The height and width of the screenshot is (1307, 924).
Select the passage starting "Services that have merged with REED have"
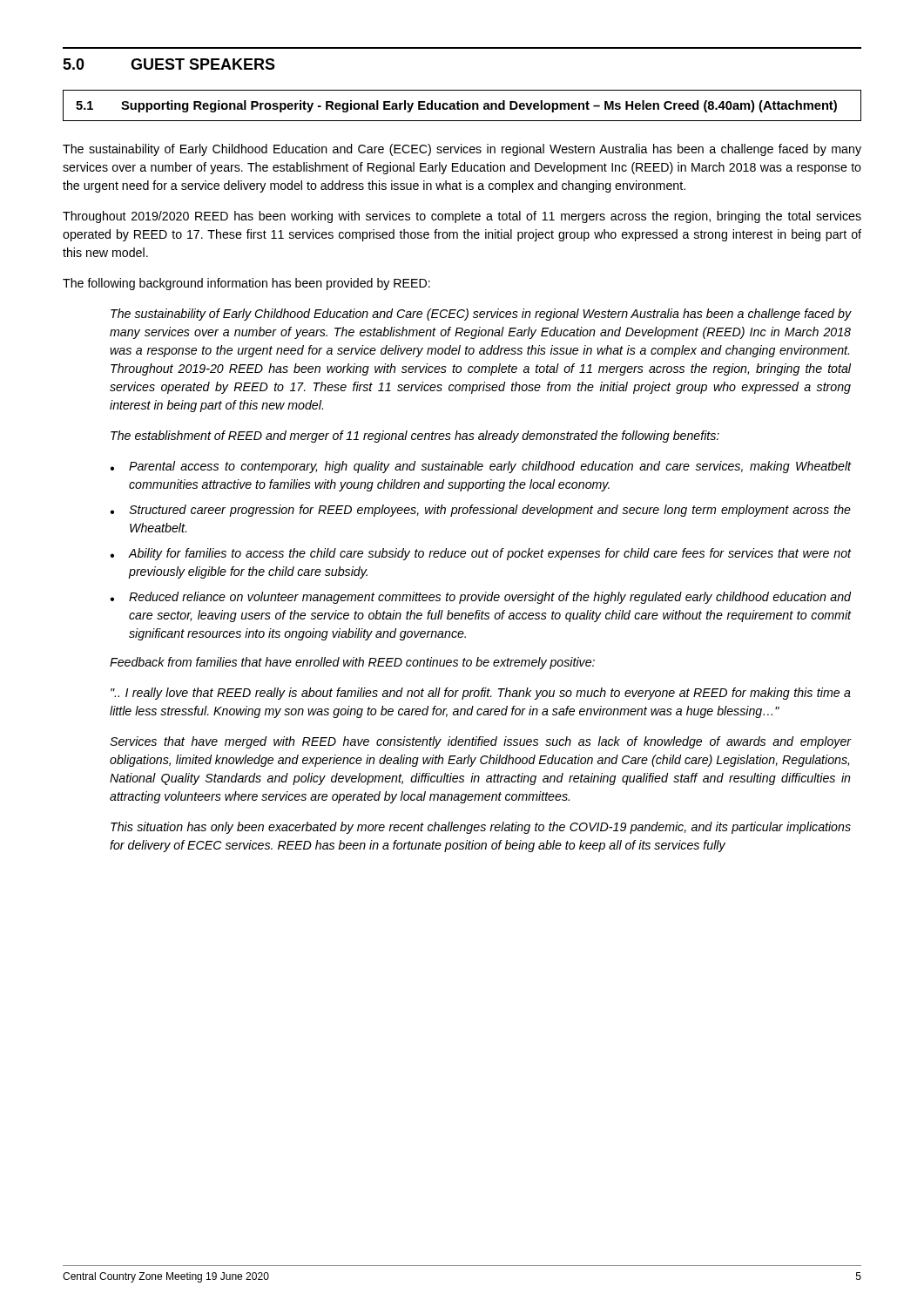[480, 769]
